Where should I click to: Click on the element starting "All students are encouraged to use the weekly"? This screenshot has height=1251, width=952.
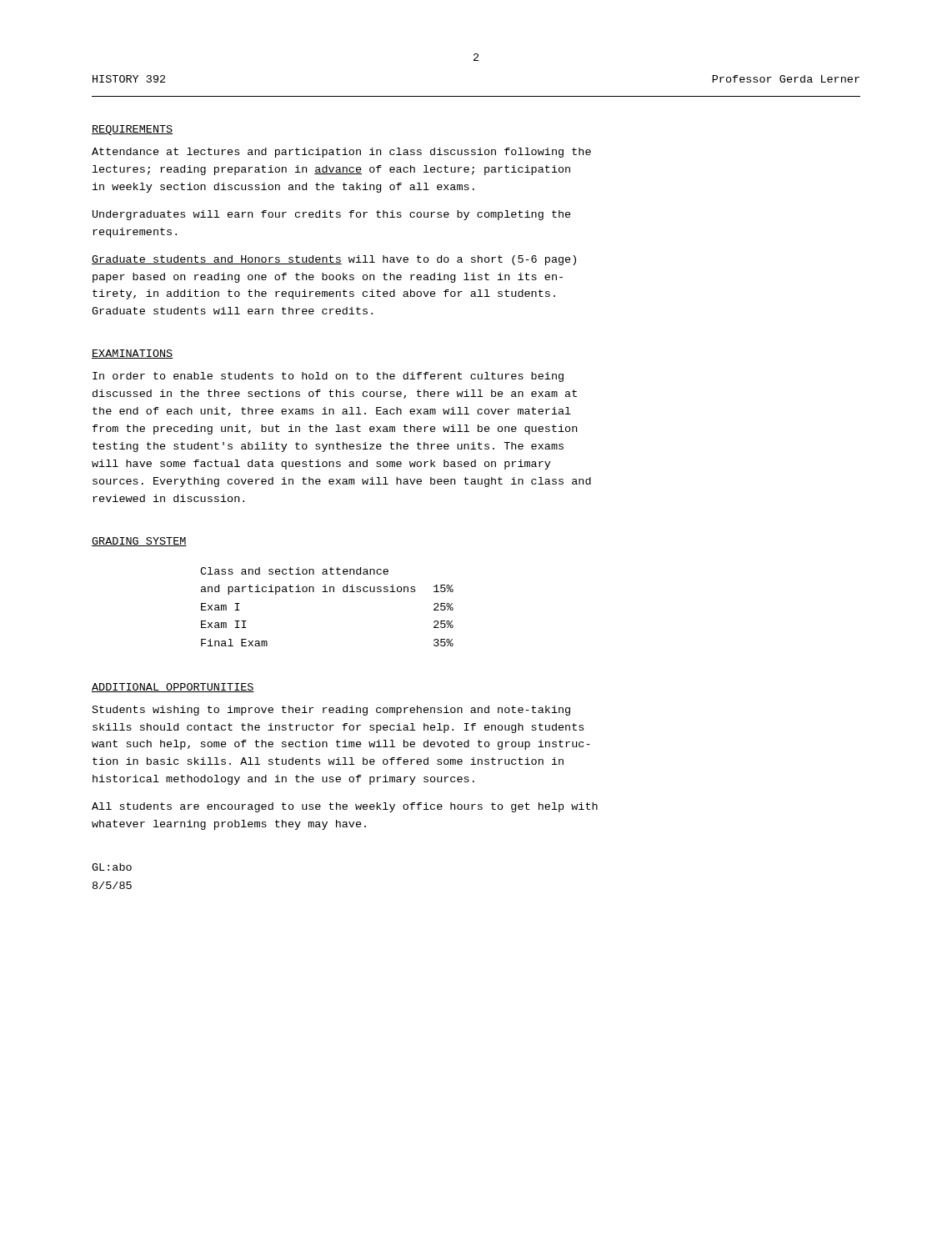[x=345, y=816]
